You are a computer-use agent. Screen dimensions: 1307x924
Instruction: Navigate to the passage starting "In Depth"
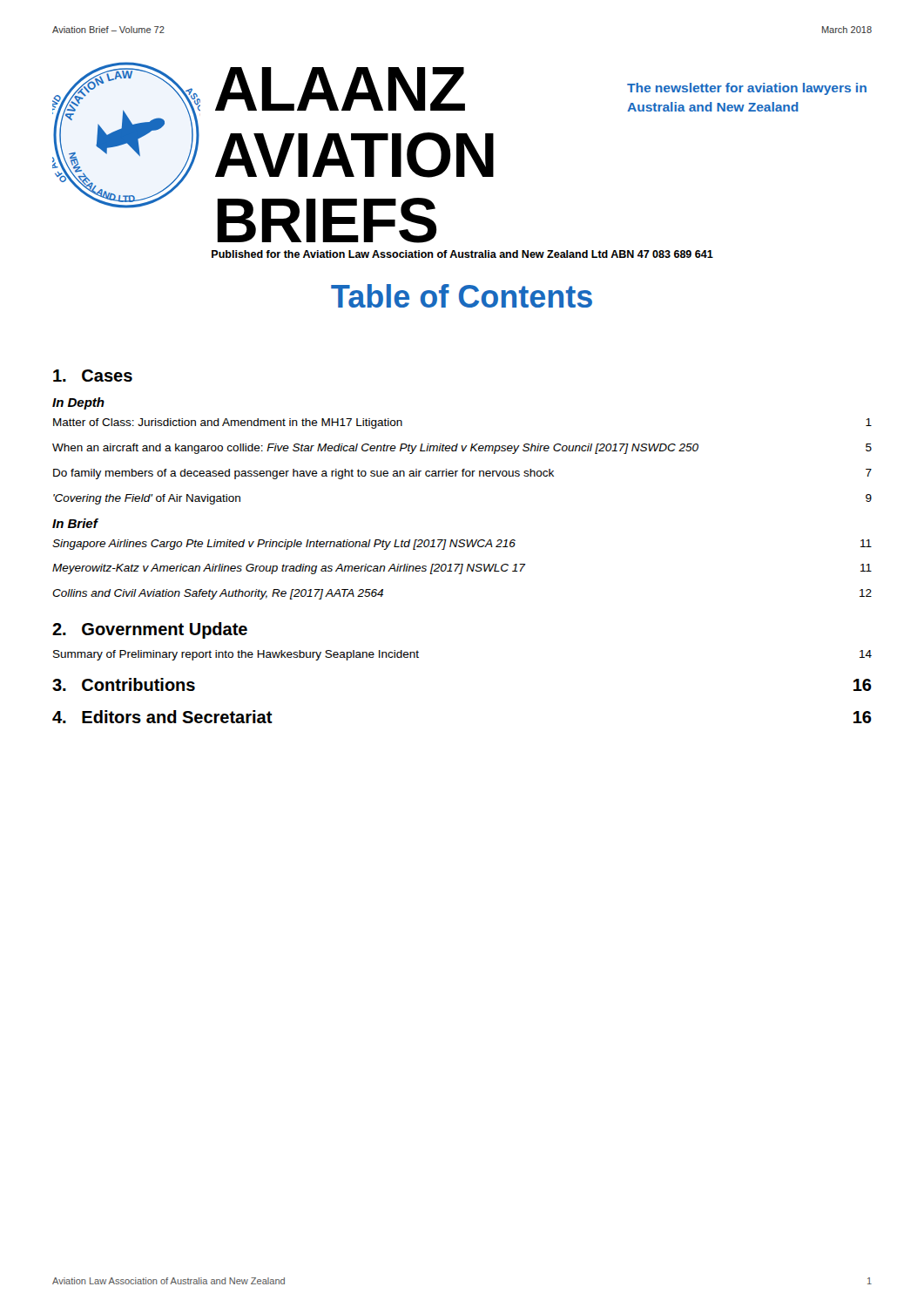pyautogui.click(x=78, y=402)
